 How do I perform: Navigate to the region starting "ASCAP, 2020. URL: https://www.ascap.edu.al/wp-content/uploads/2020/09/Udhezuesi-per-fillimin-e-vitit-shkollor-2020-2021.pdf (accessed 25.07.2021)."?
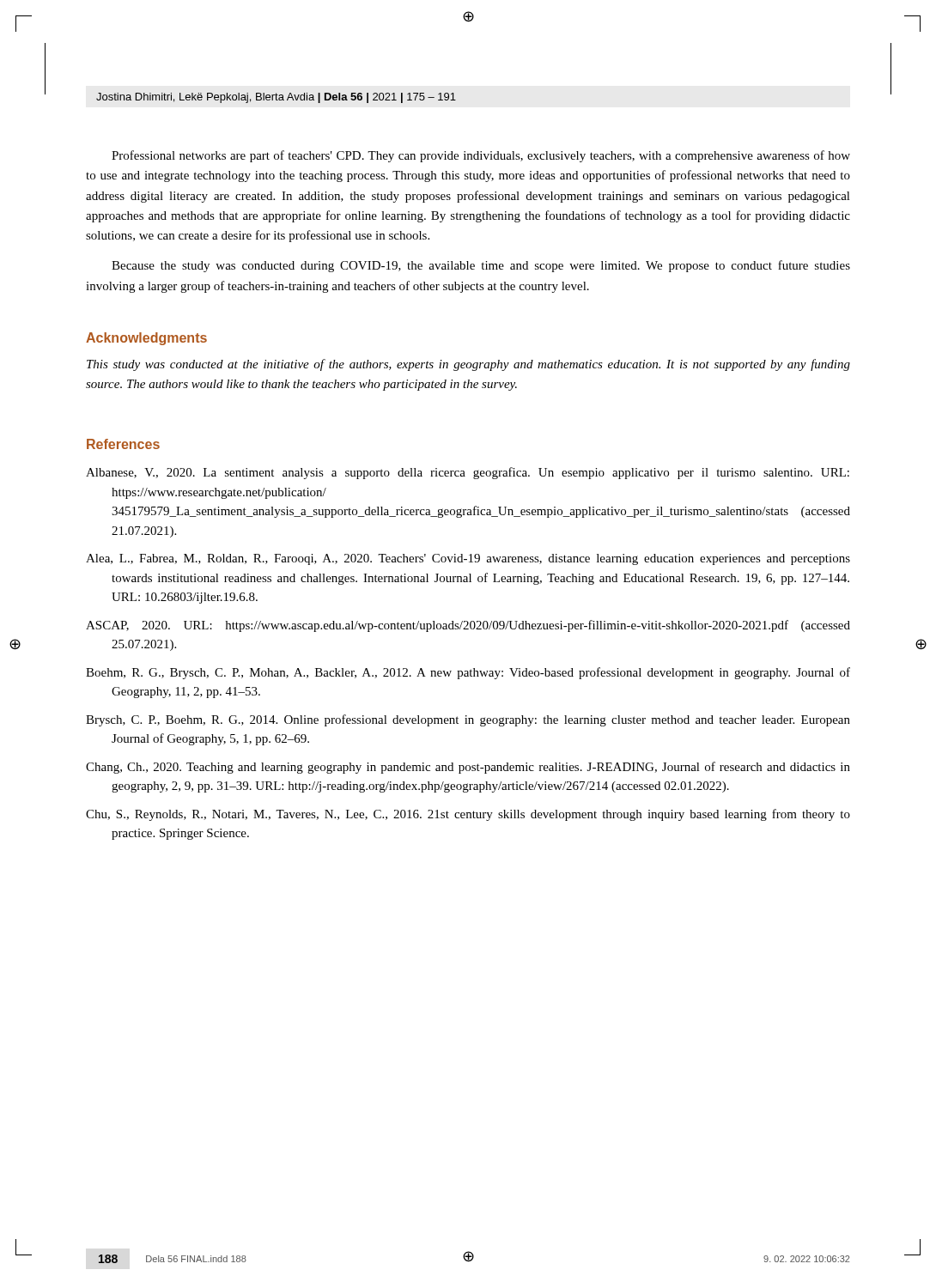(468, 635)
